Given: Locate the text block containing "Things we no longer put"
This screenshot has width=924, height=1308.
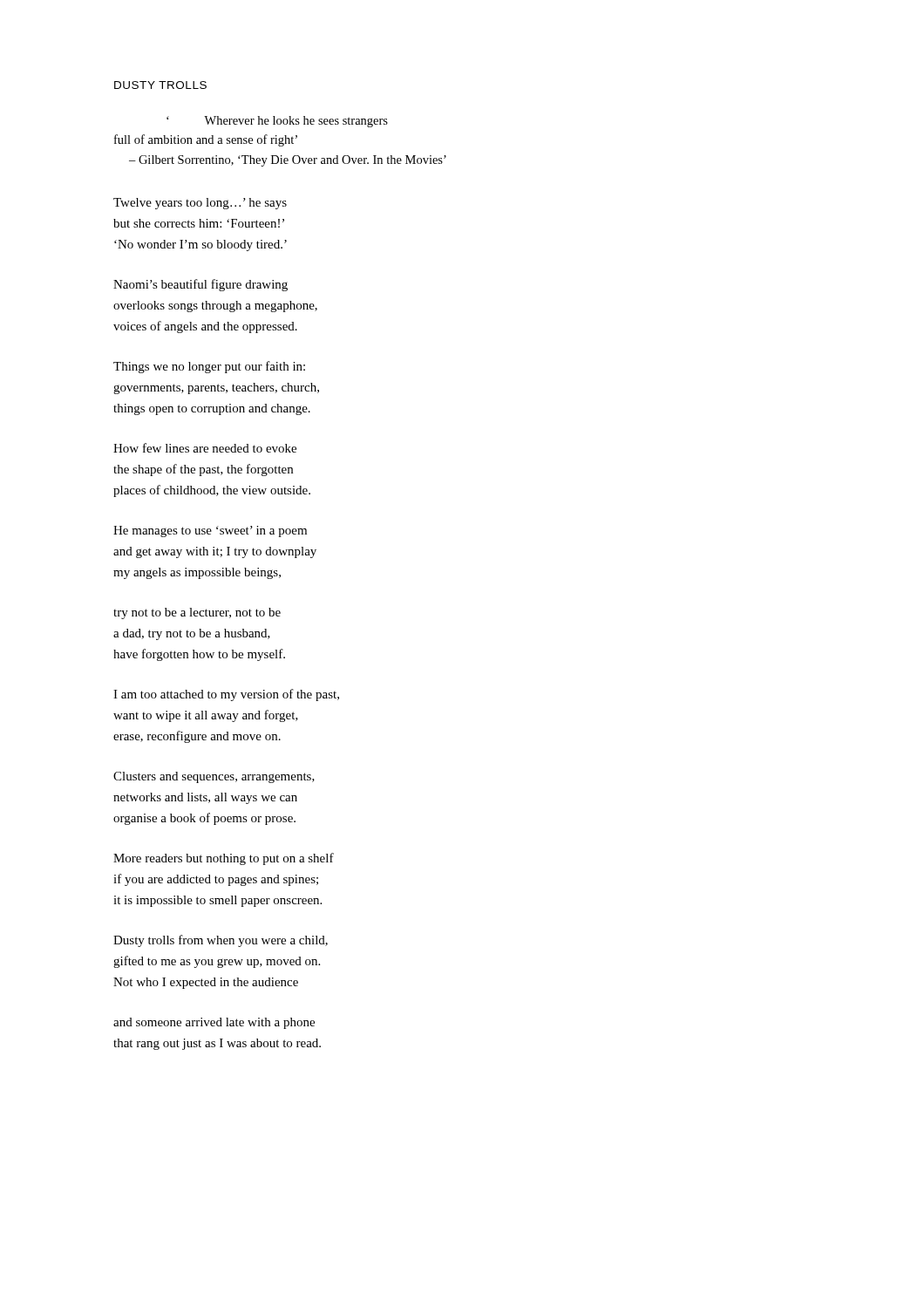Looking at the screenshot, I should 209,367.
